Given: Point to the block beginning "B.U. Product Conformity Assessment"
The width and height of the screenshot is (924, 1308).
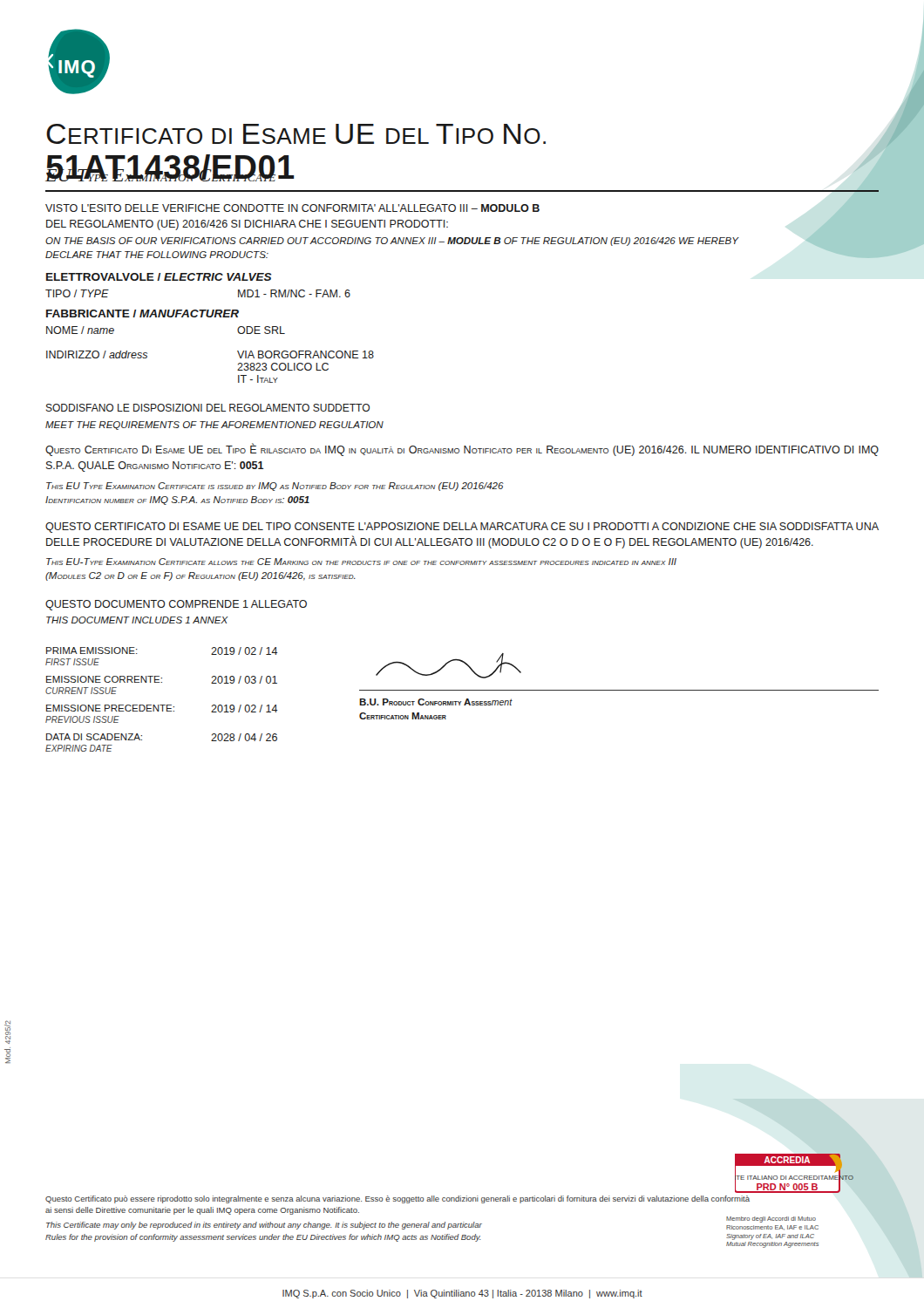Looking at the screenshot, I should [619, 684].
